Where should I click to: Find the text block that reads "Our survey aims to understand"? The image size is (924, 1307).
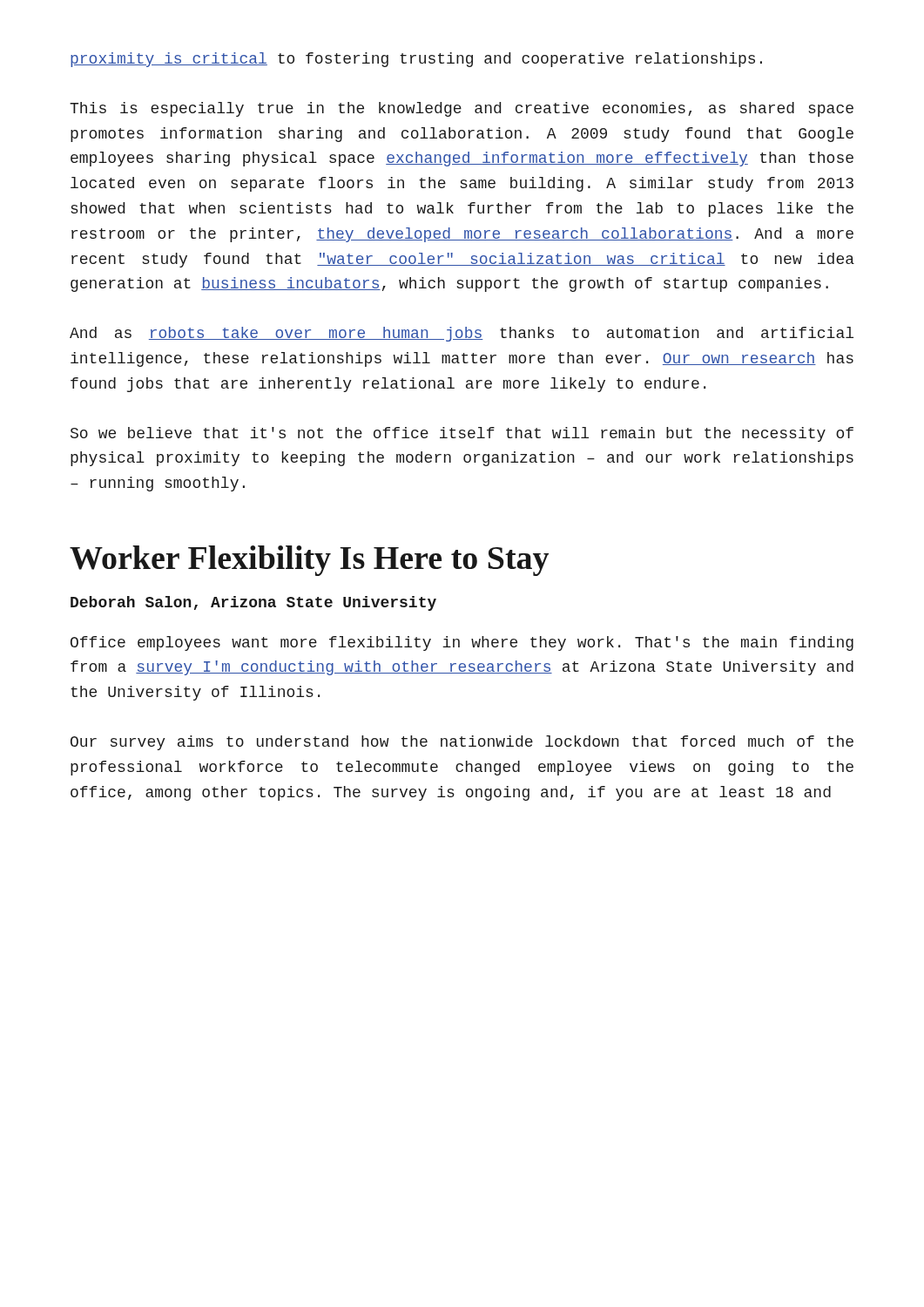click(x=462, y=767)
